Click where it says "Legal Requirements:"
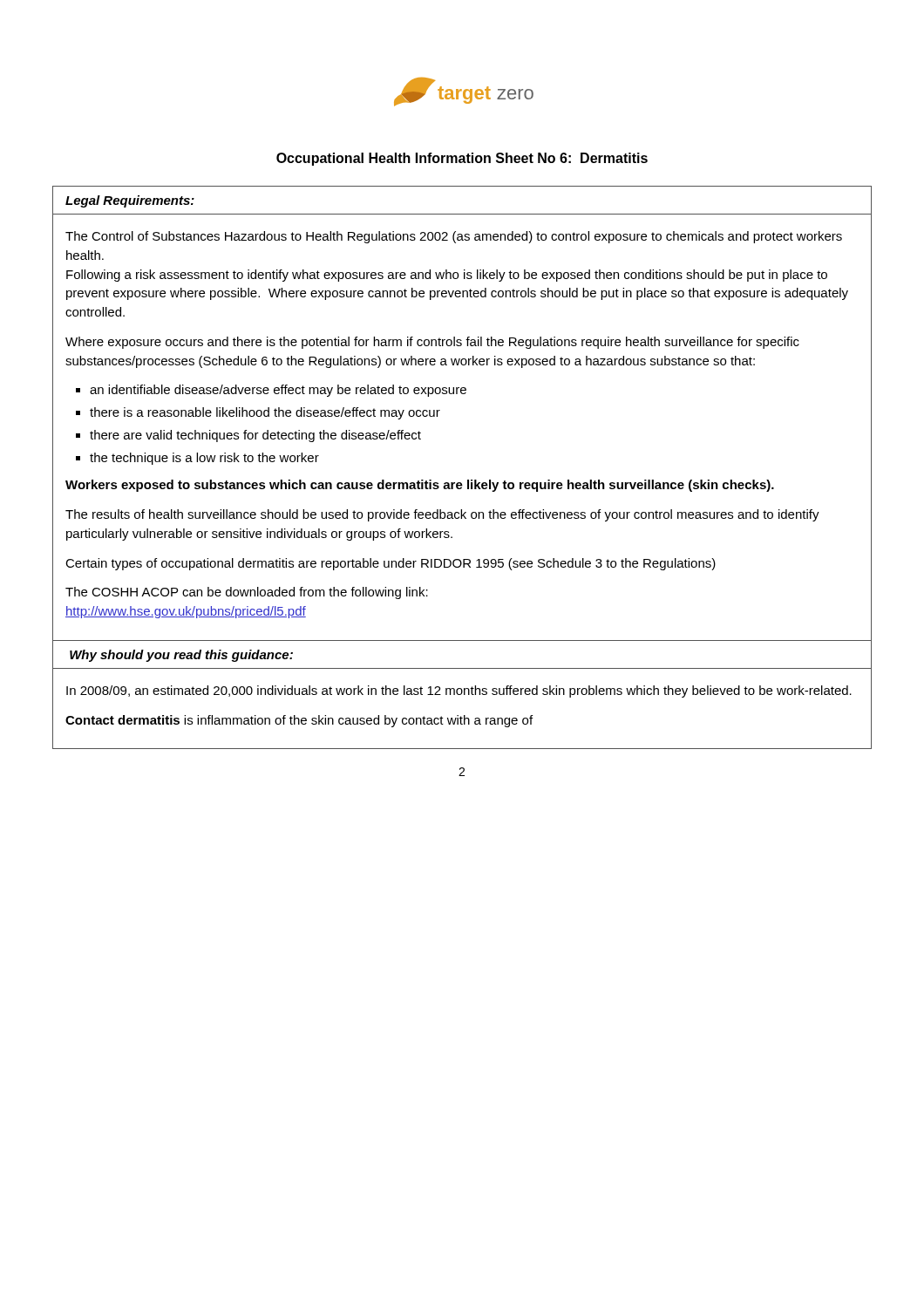924x1308 pixels. point(130,200)
